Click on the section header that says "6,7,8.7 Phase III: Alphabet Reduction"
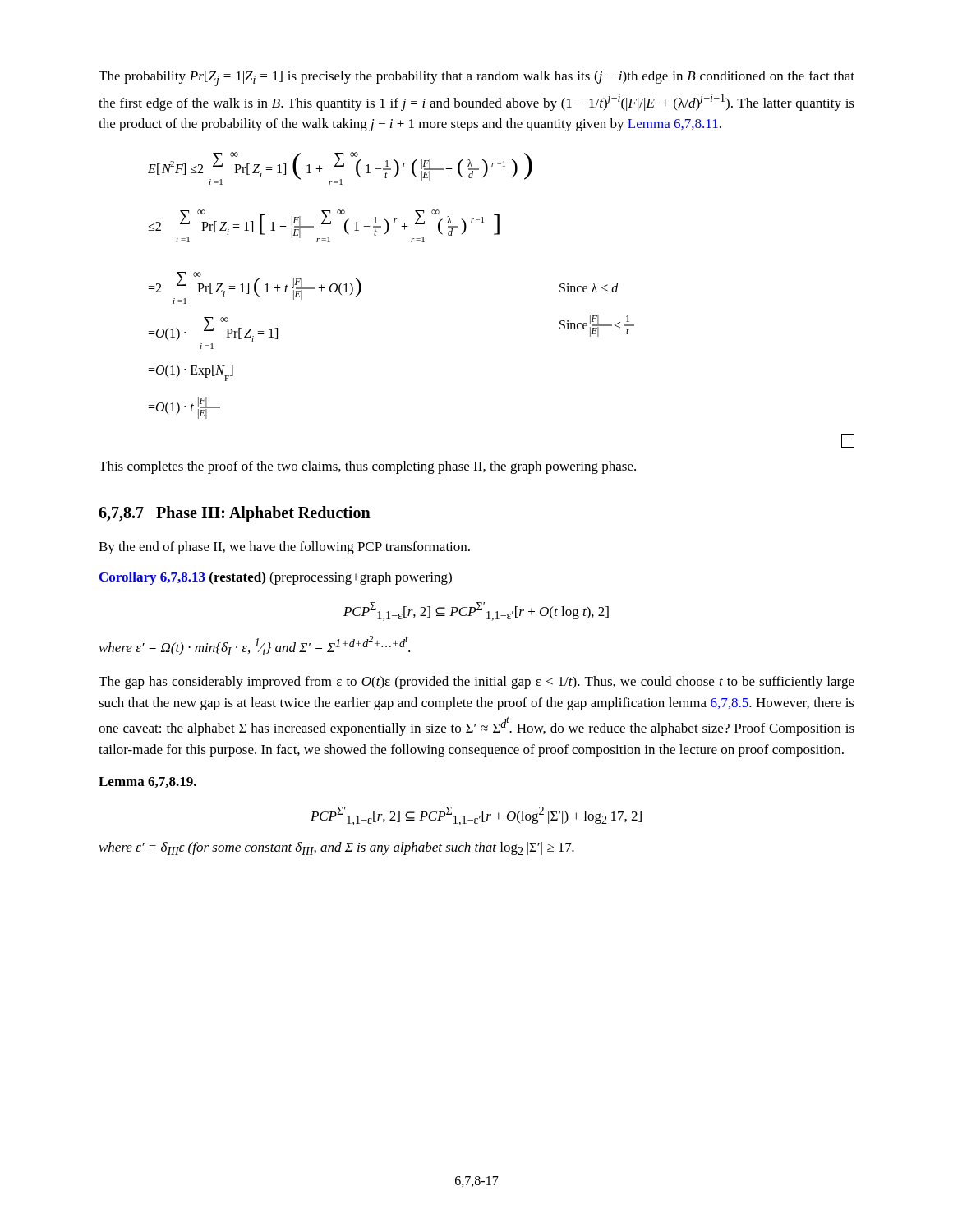This screenshot has height=1232, width=953. click(x=234, y=512)
